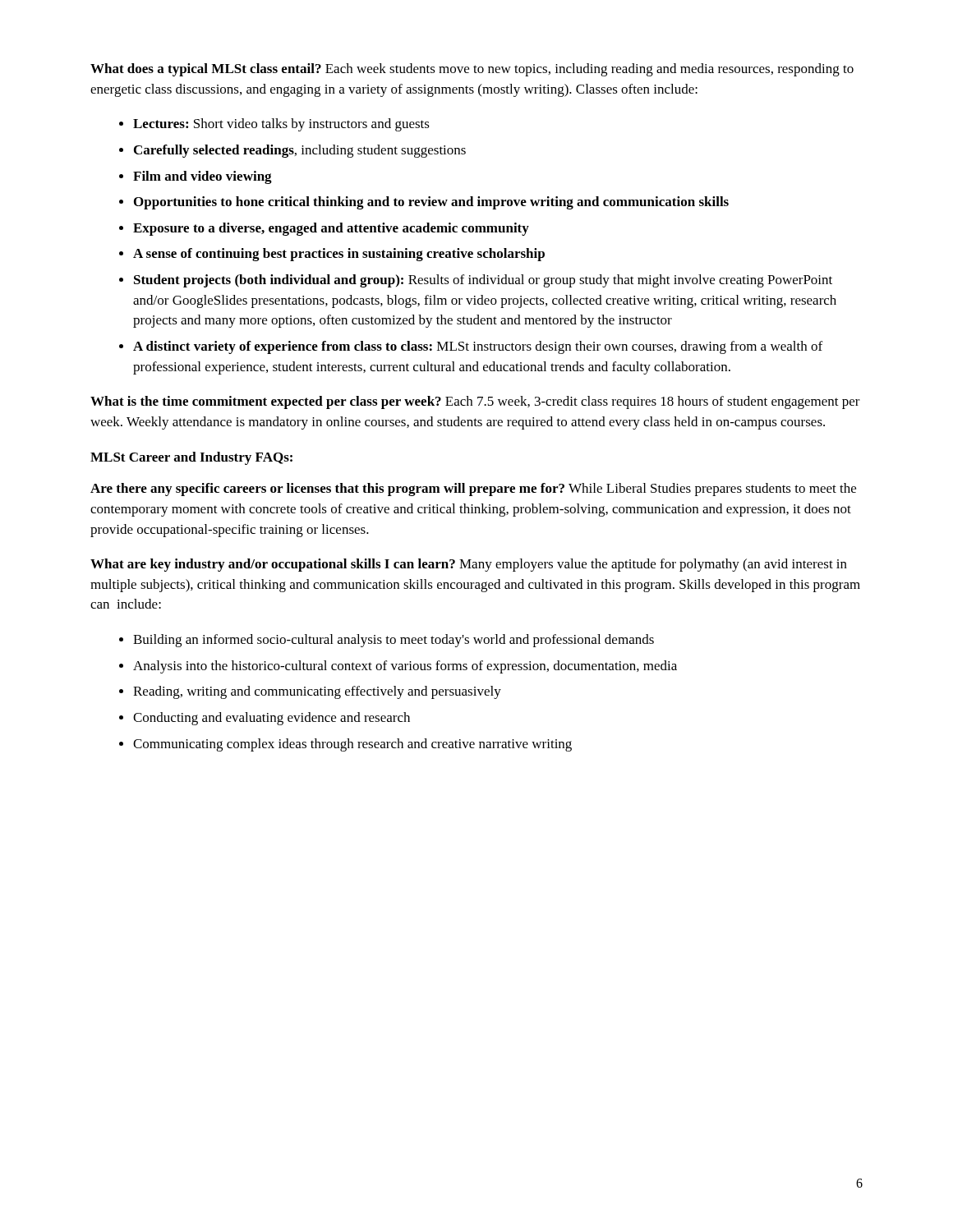953x1232 pixels.
Task: Click the passage that begins "A distinct variety of experience from class to"
Action: point(478,356)
